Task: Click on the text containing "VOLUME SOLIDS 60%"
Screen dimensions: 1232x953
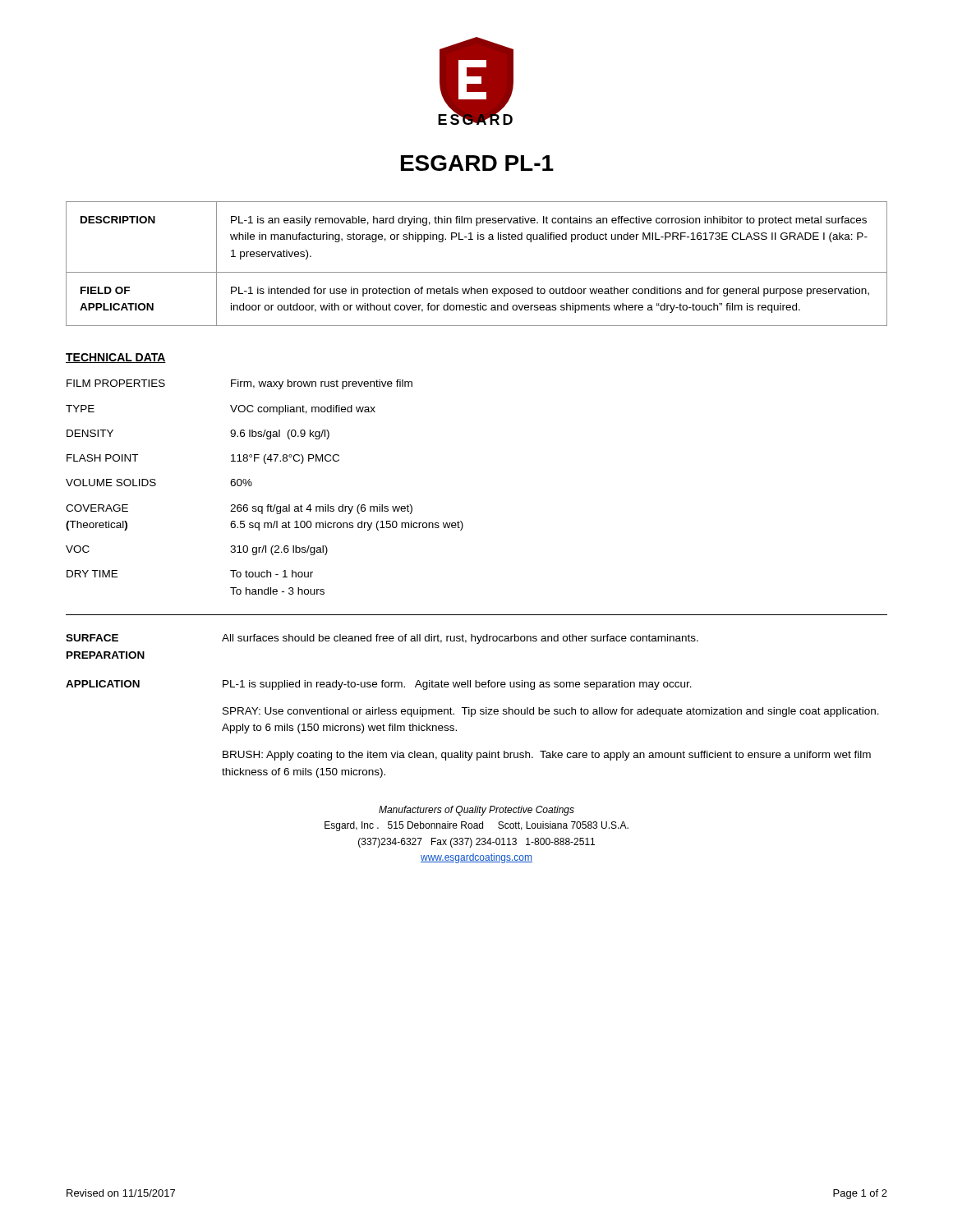Action: pyautogui.click(x=159, y=483)
